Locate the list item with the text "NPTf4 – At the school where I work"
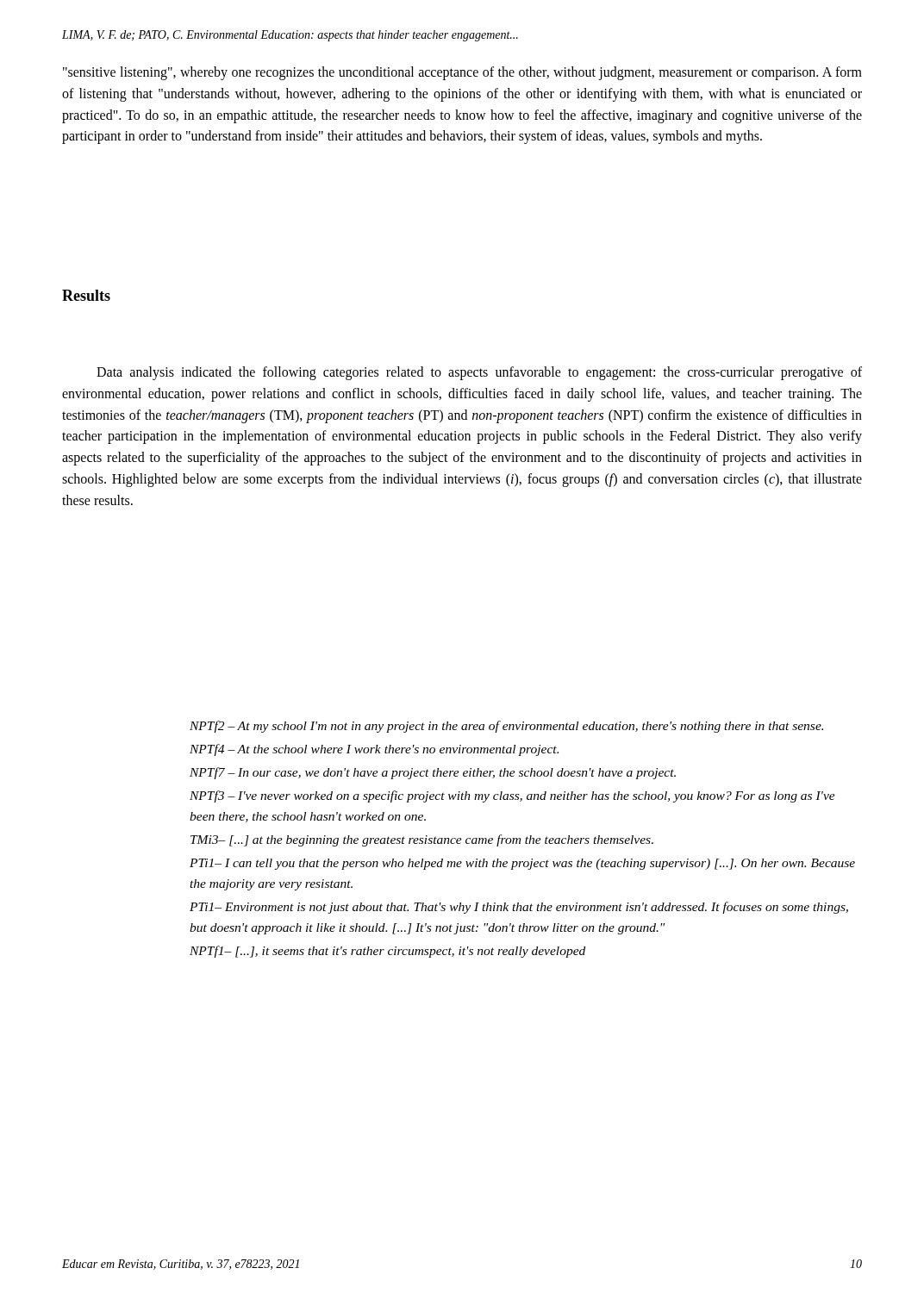This screenshot has width=924, height=1293. pyautogui.click(x=375, y=749)
